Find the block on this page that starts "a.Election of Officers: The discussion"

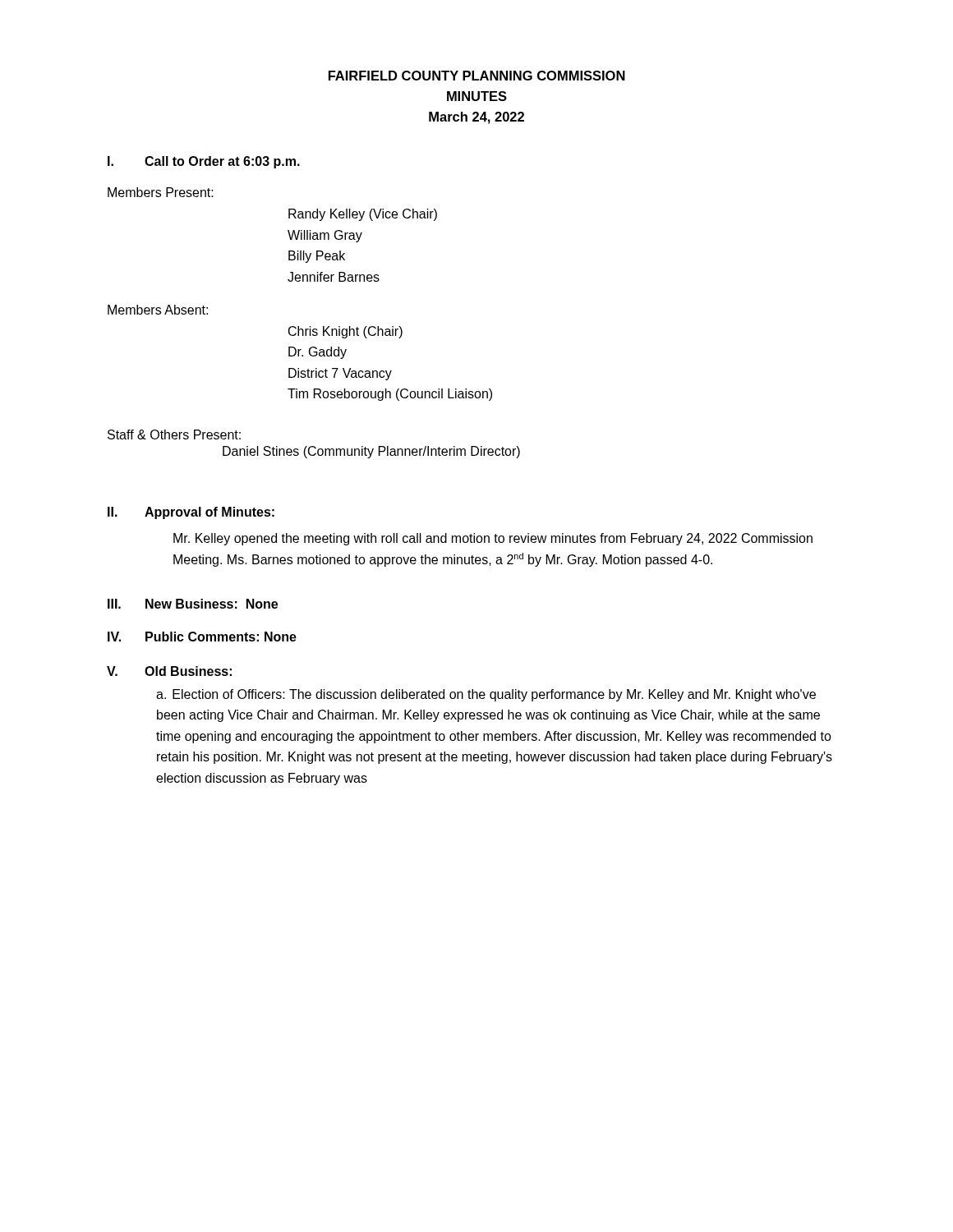pyautogui.click(x=494, y=736)
